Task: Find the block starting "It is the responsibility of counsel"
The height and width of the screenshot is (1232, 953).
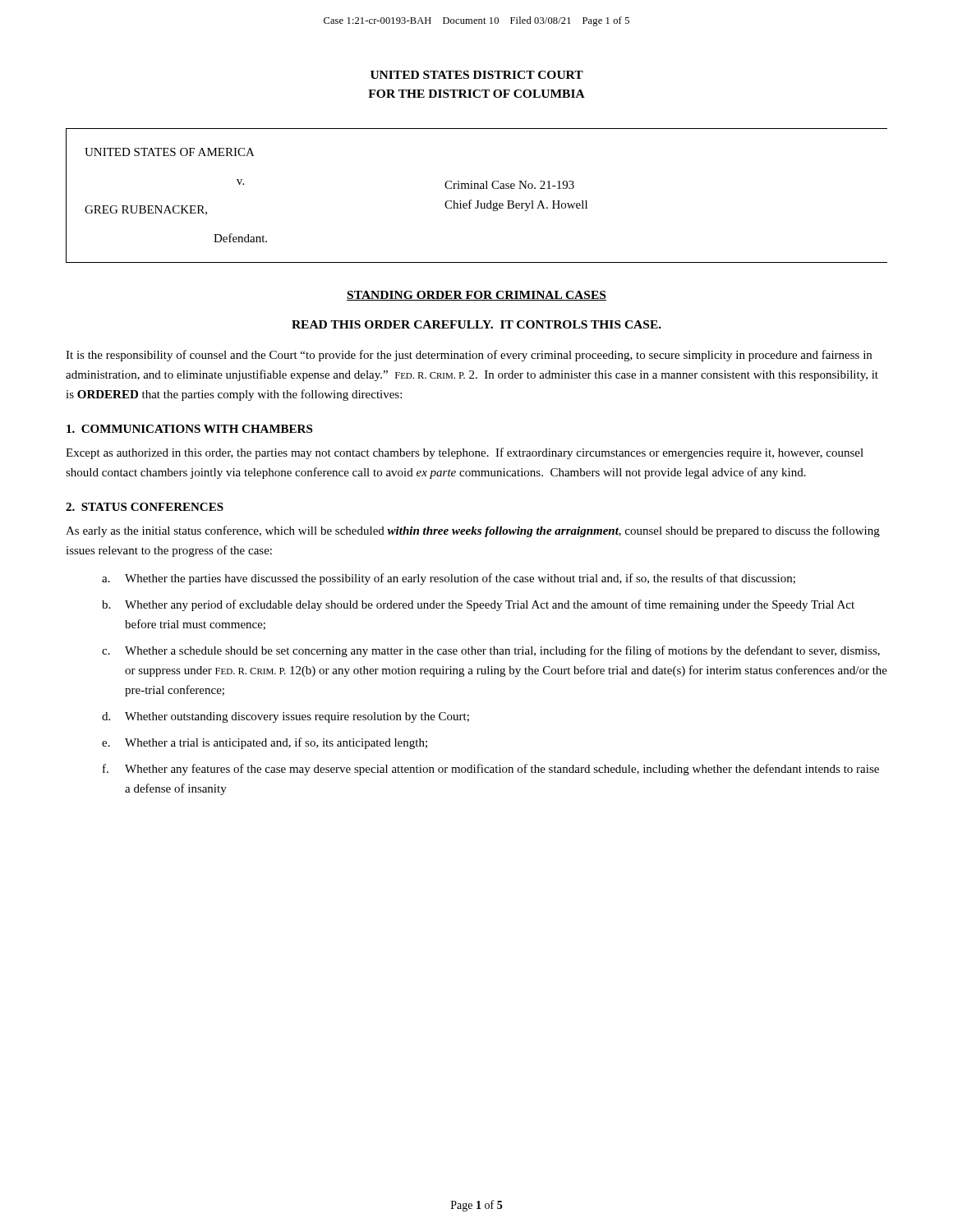Action: click(x=472, y=374)
